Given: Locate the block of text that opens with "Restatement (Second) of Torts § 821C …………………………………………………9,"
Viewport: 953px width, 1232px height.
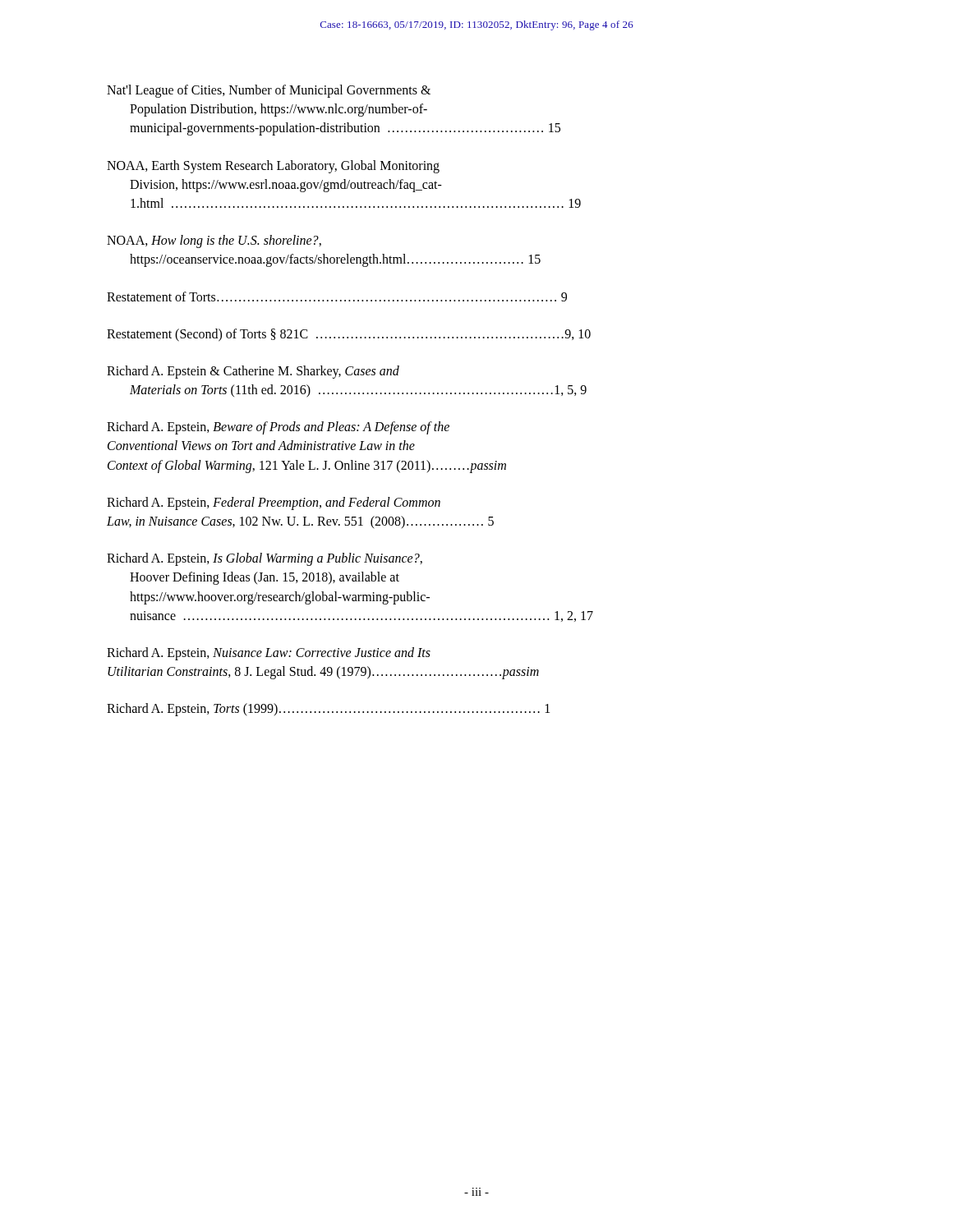Looking at the screenshot, I should [476, 334].
